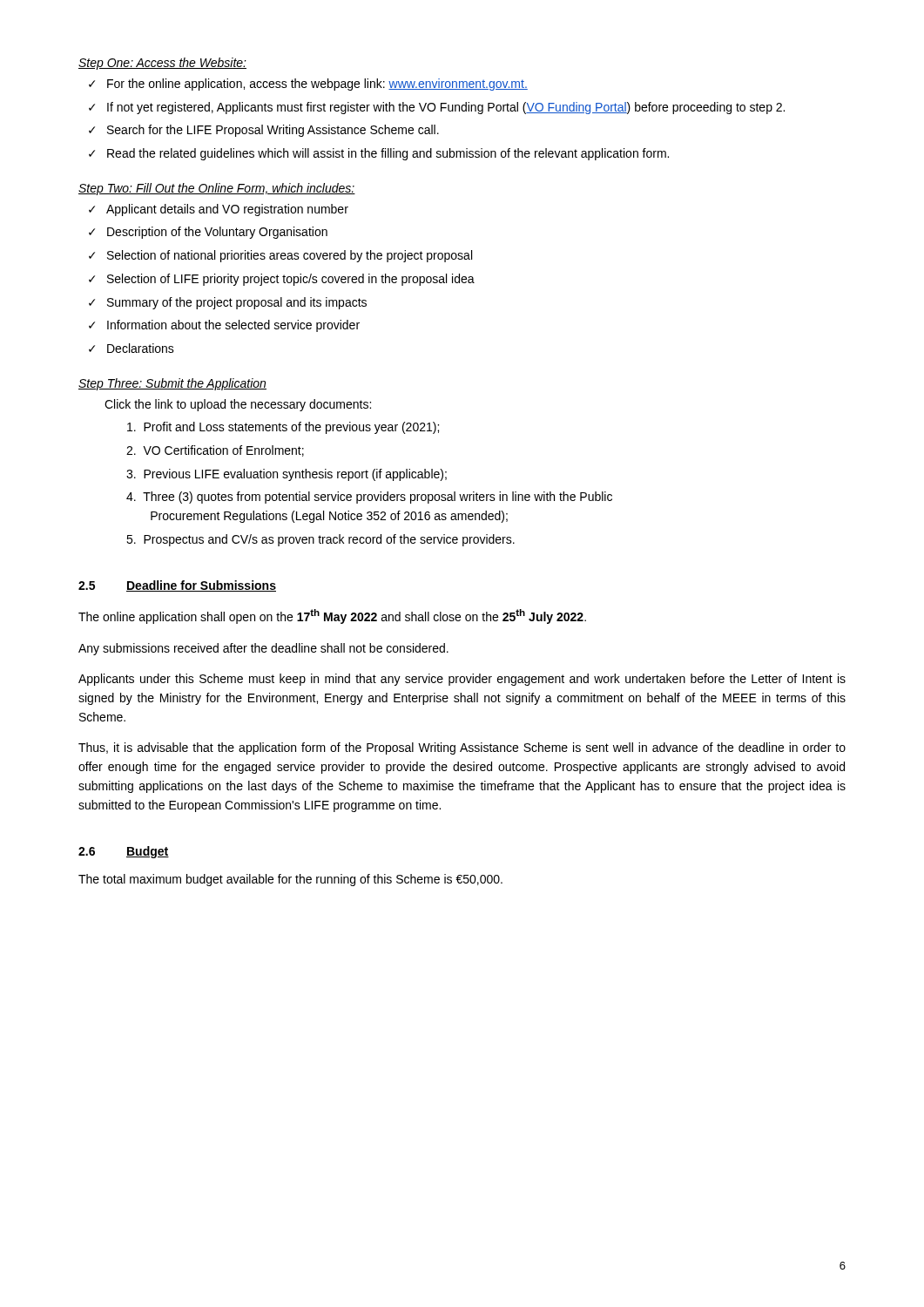The image size is (924, 1307).
Task: Where is the passage that starts "Profit and Loss"?
Action: 283,427
